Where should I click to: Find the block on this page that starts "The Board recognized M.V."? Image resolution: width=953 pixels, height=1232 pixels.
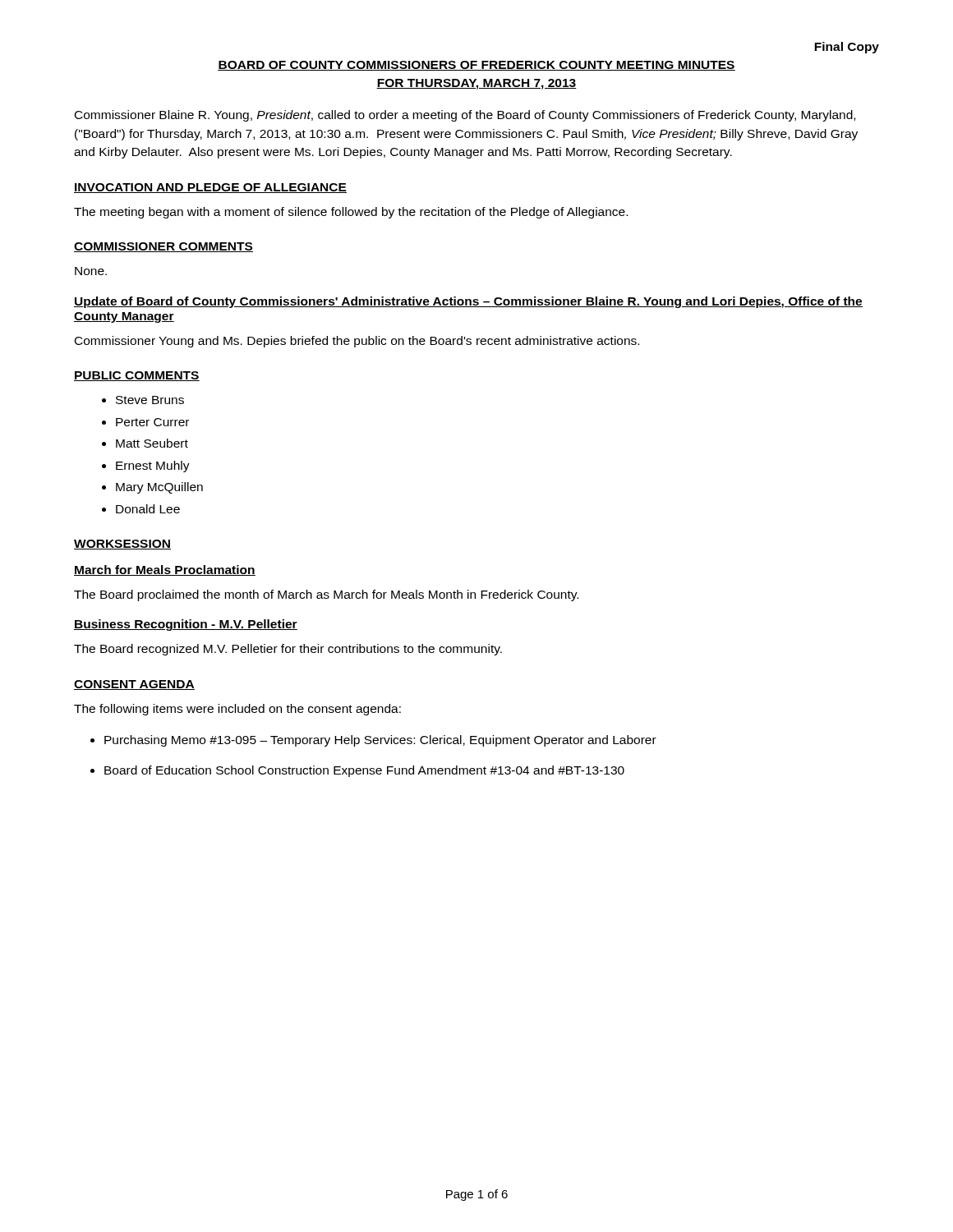tap(288, 649)
